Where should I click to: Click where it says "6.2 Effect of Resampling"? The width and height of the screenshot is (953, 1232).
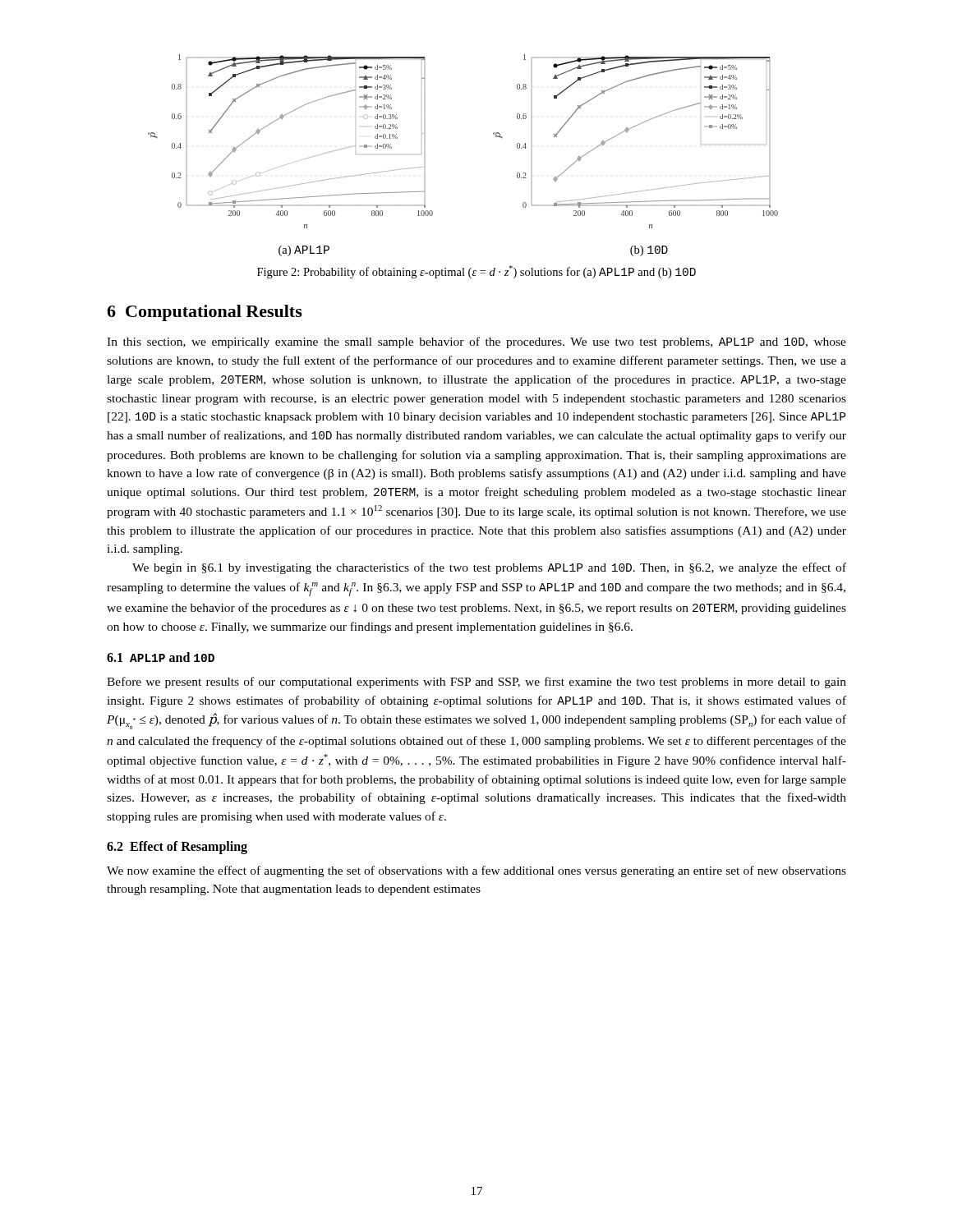[x=177, y=848]
